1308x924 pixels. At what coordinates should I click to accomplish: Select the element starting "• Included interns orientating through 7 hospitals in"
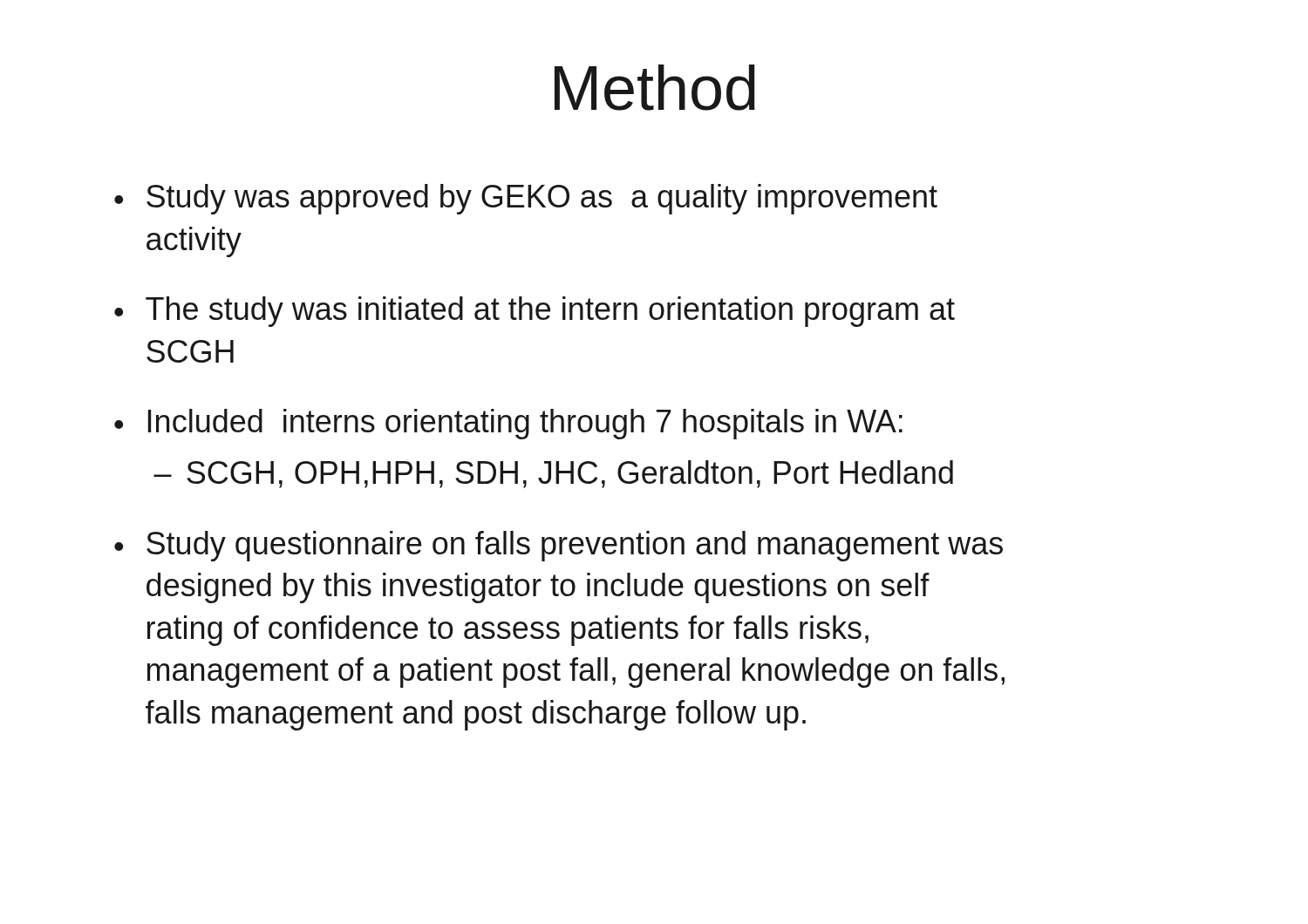click(534, 448)
